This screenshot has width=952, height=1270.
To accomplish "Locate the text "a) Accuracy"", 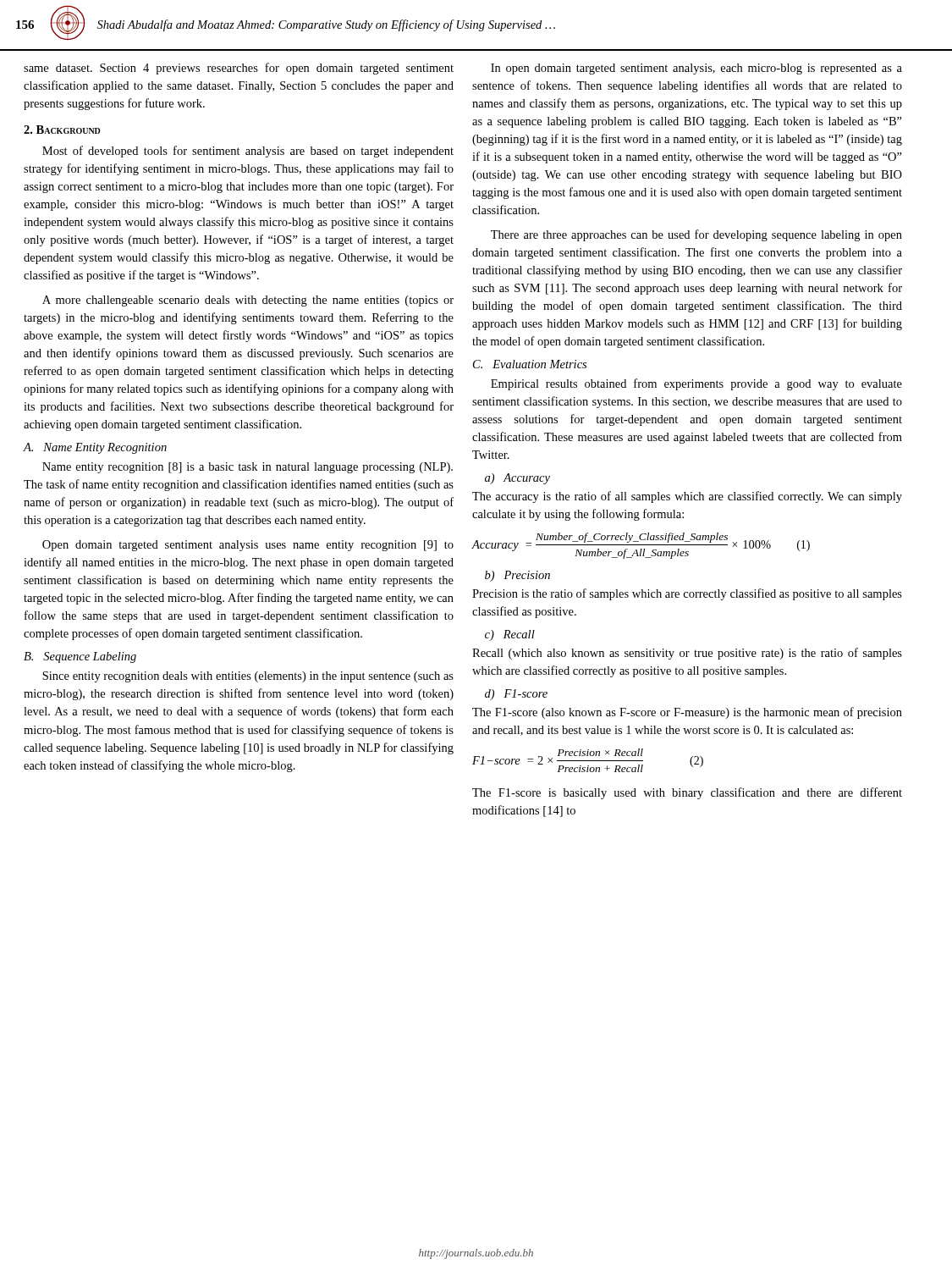I will pos(511,478).
